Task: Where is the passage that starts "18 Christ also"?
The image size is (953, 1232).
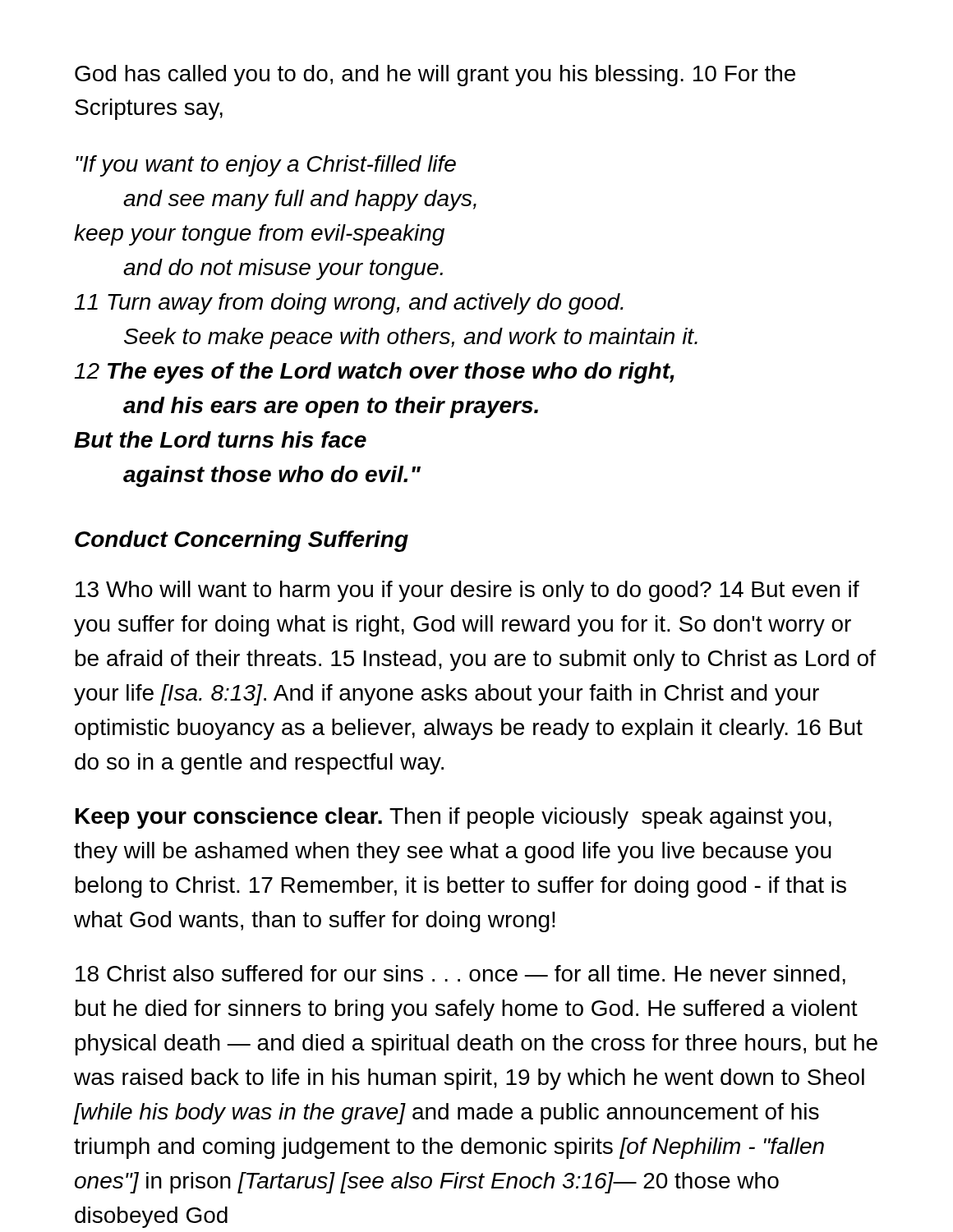Action: point(476,1095)
